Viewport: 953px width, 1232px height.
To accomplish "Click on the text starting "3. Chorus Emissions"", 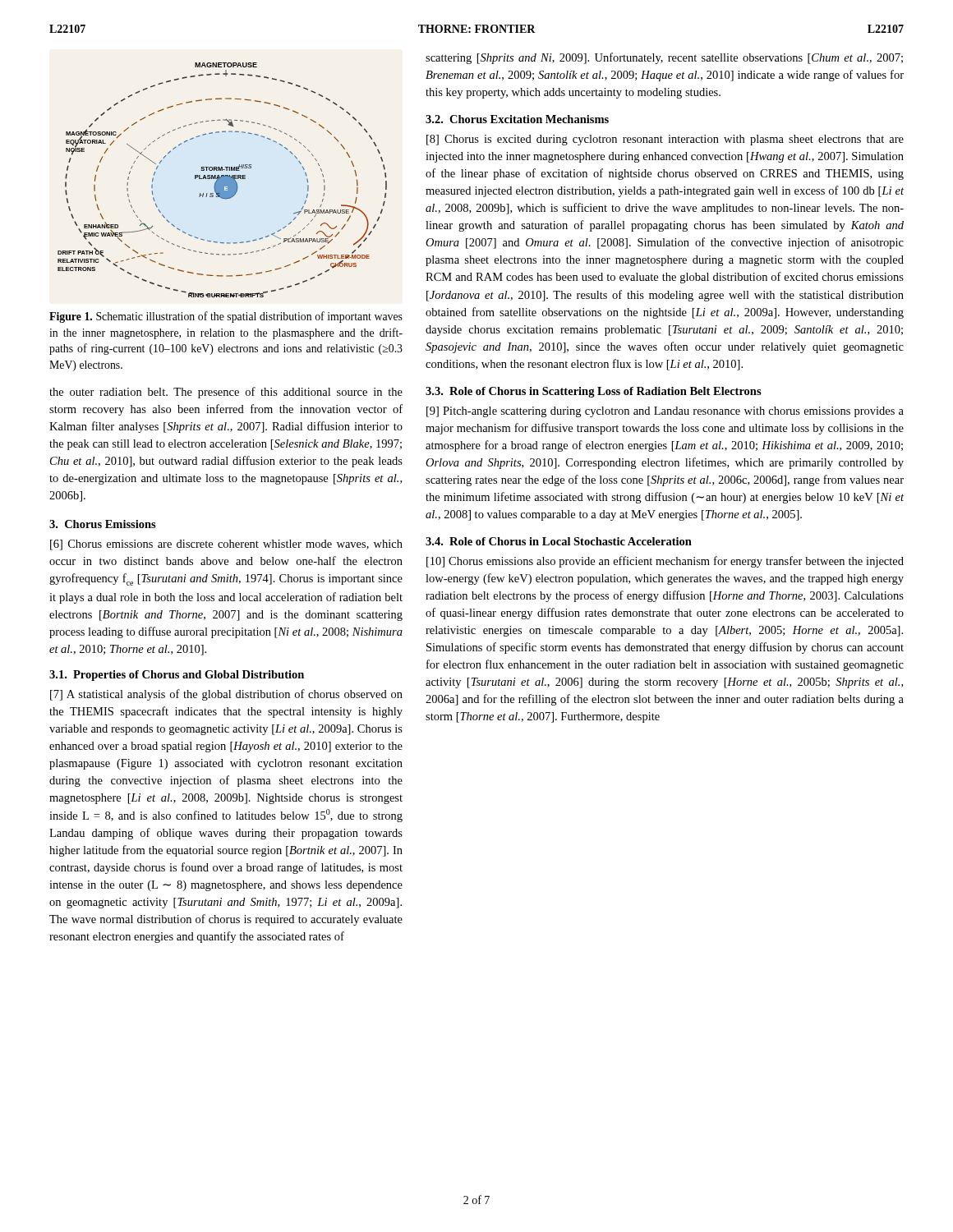I will (x=103, y=524).
